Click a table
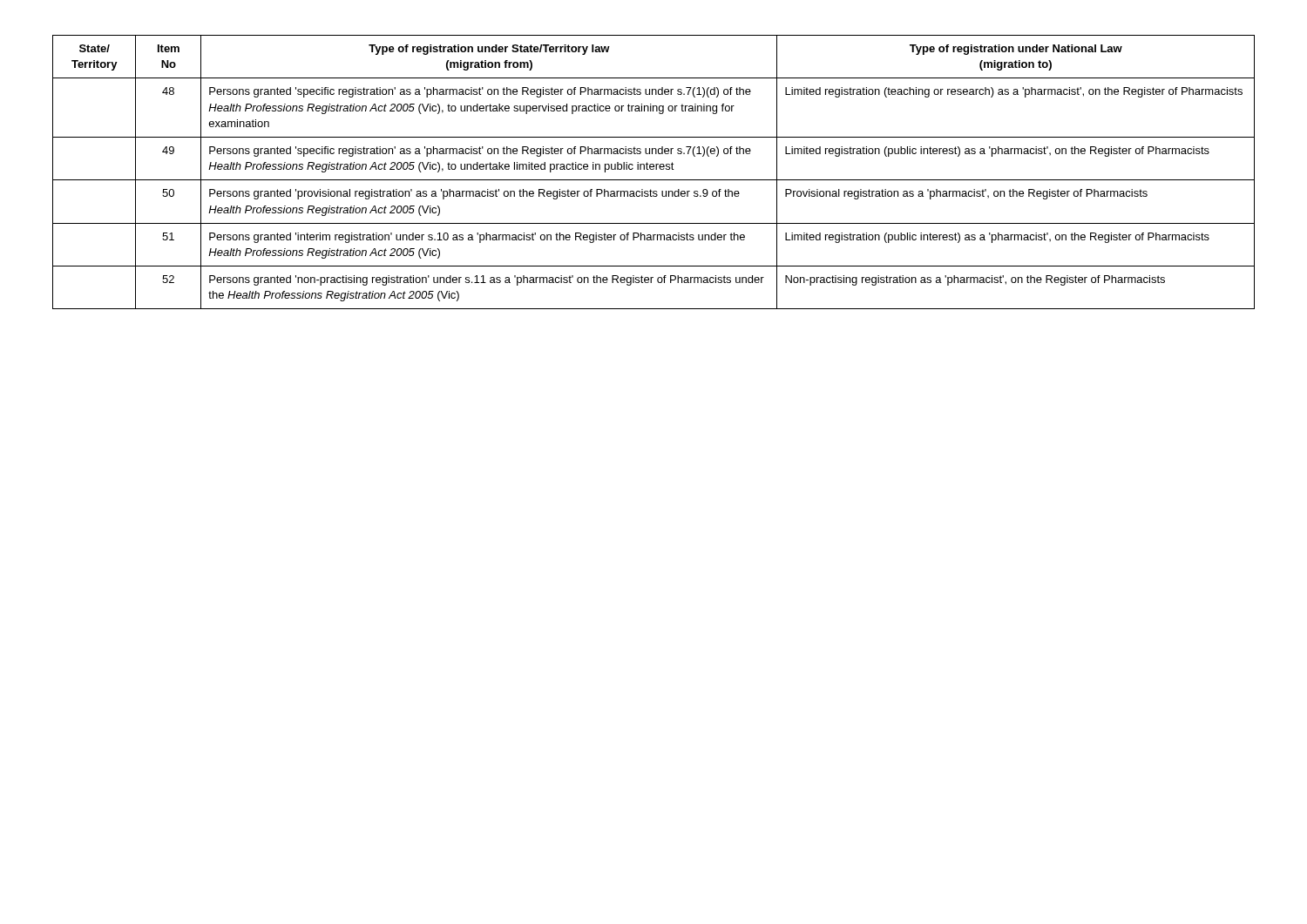Screen dimensions: 924x1307 pyautogui.click(x=654, y=172)
